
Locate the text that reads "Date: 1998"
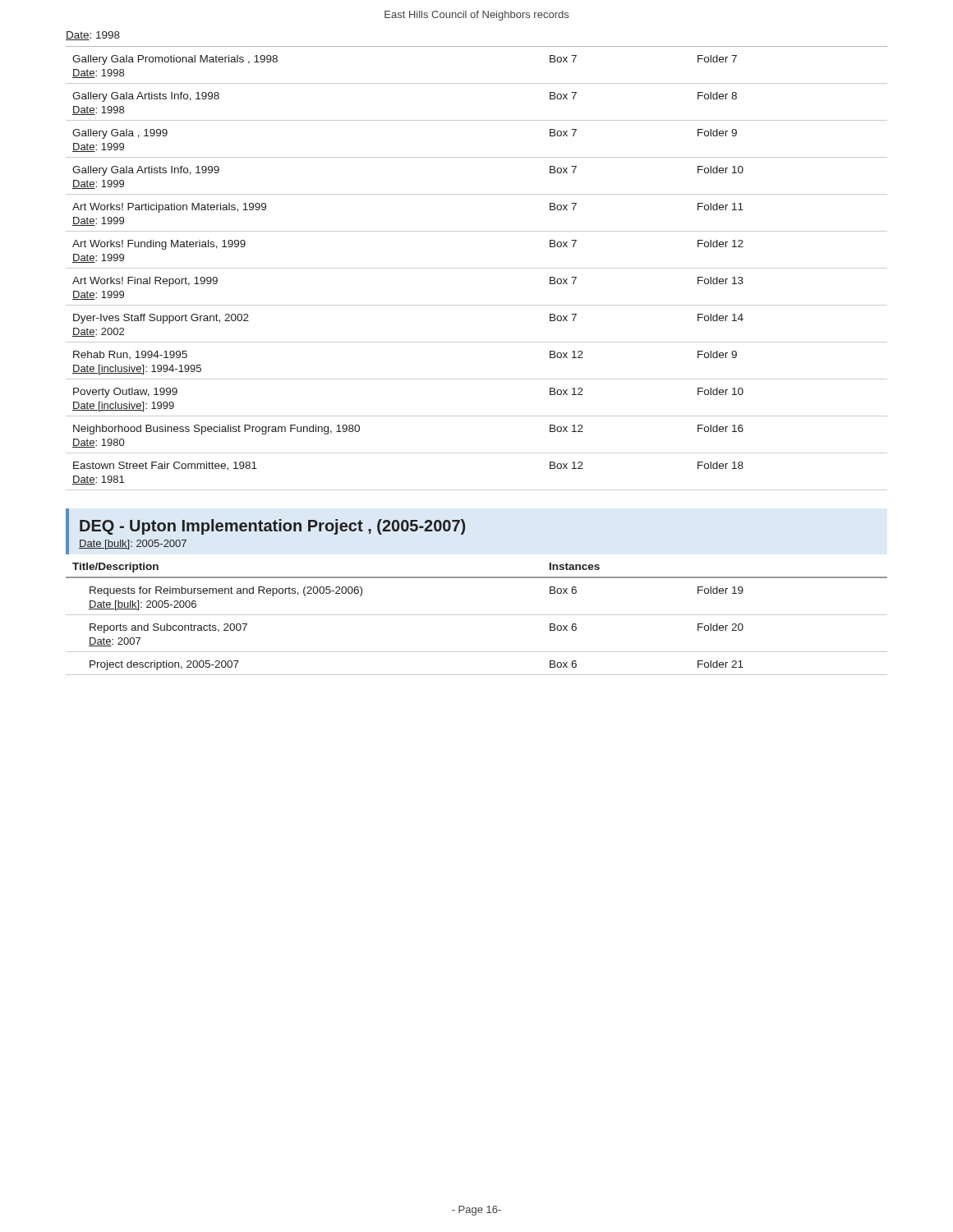pos(93,35)
